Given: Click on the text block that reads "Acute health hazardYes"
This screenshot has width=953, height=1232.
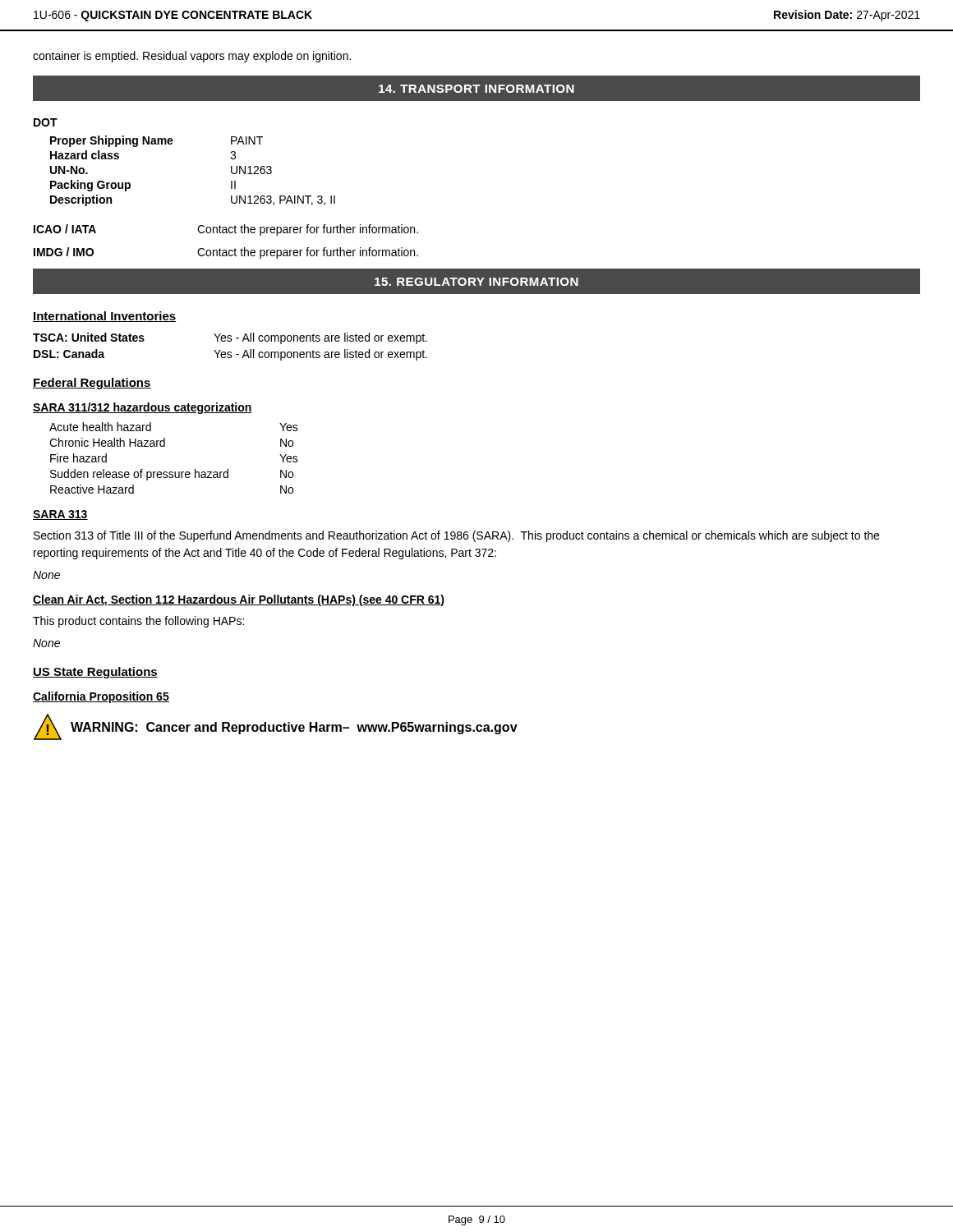Looking at the screenshot, I should pyautogui.click(x=99, y=427).
